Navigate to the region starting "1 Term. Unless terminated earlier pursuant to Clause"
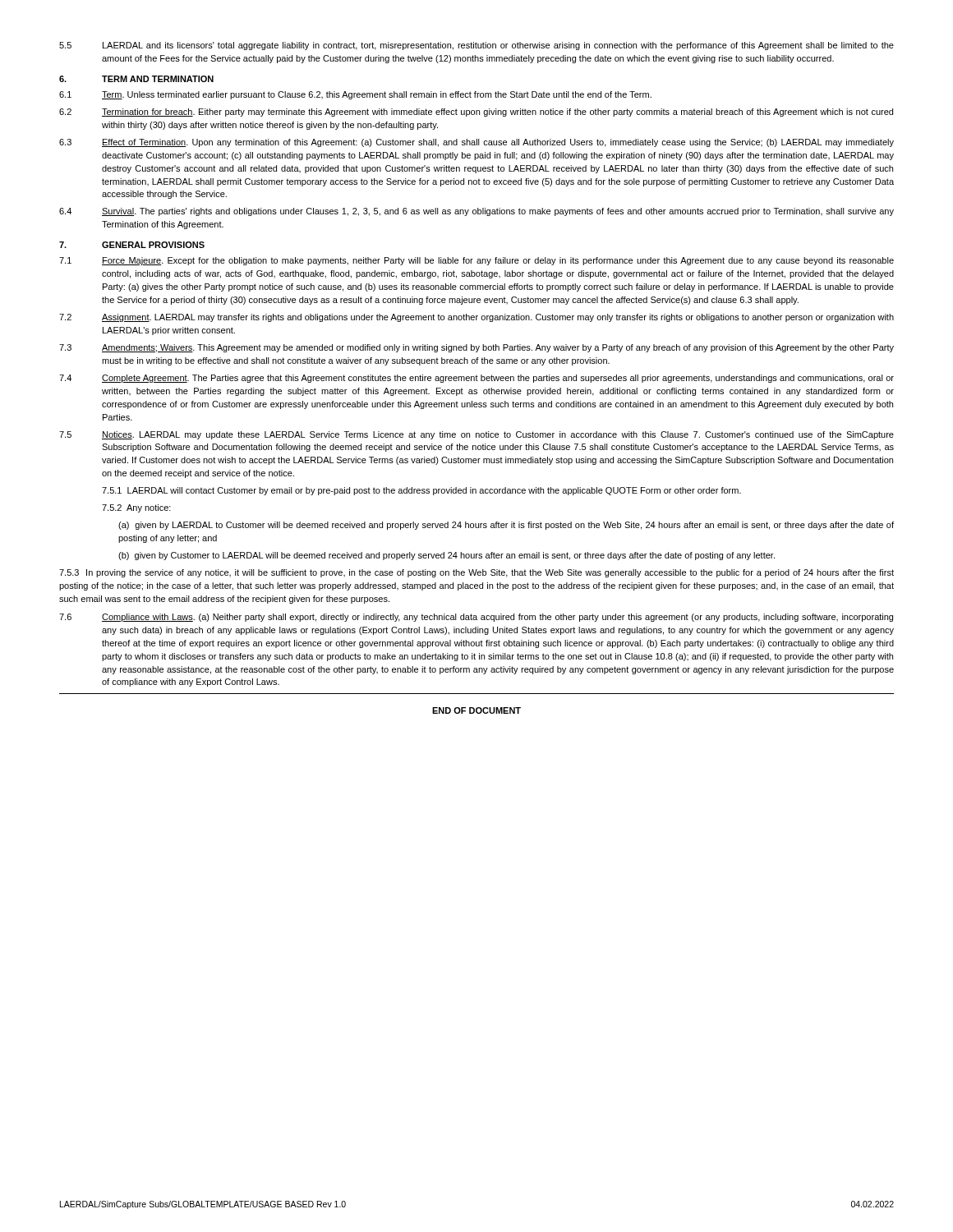This screenshot has height=1232, width=953. click(x=476, y=95)
